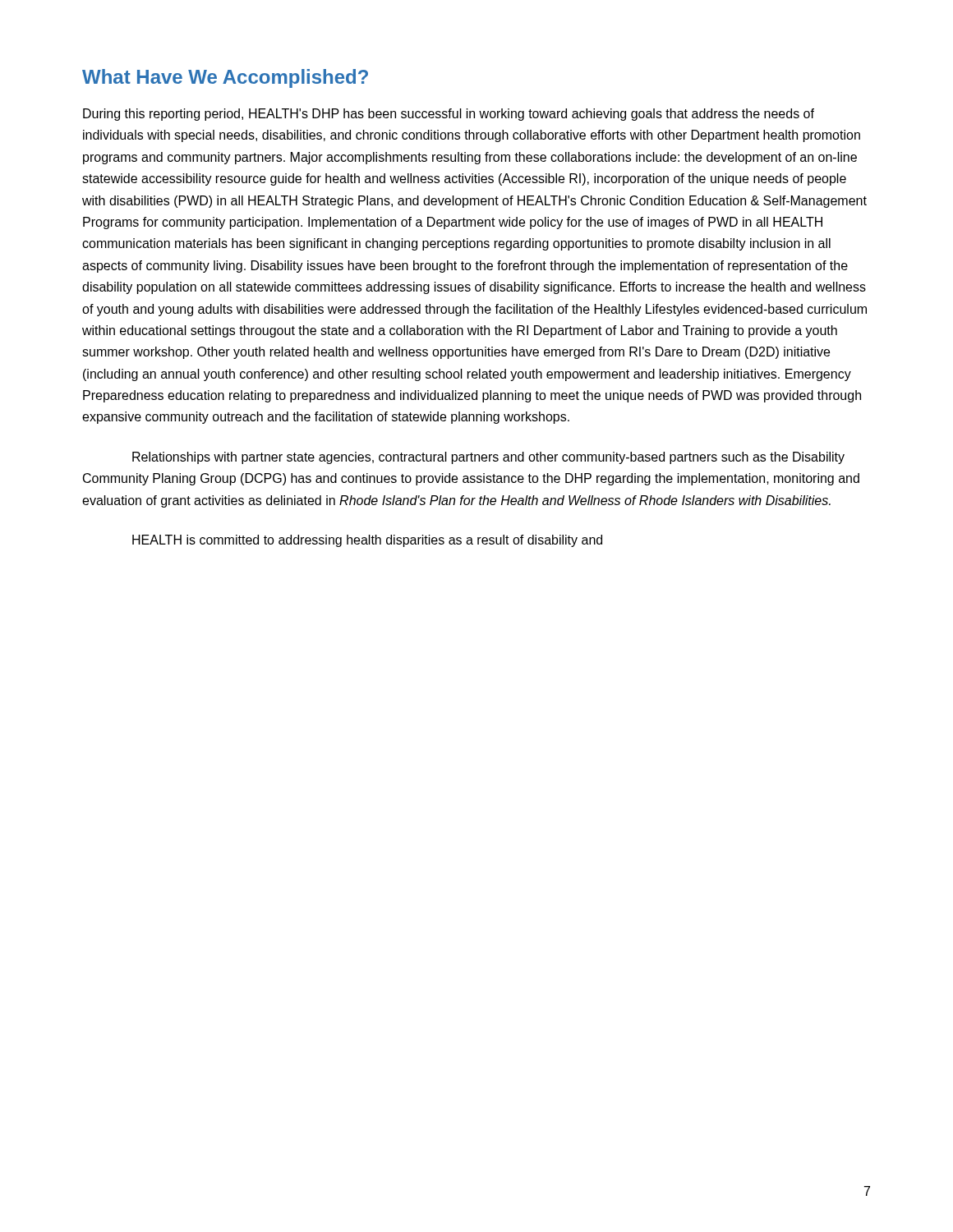Locate the section header that reads "What Have We Accomplished?"
Screen dimensions: 1232x953
click(226, 77)
